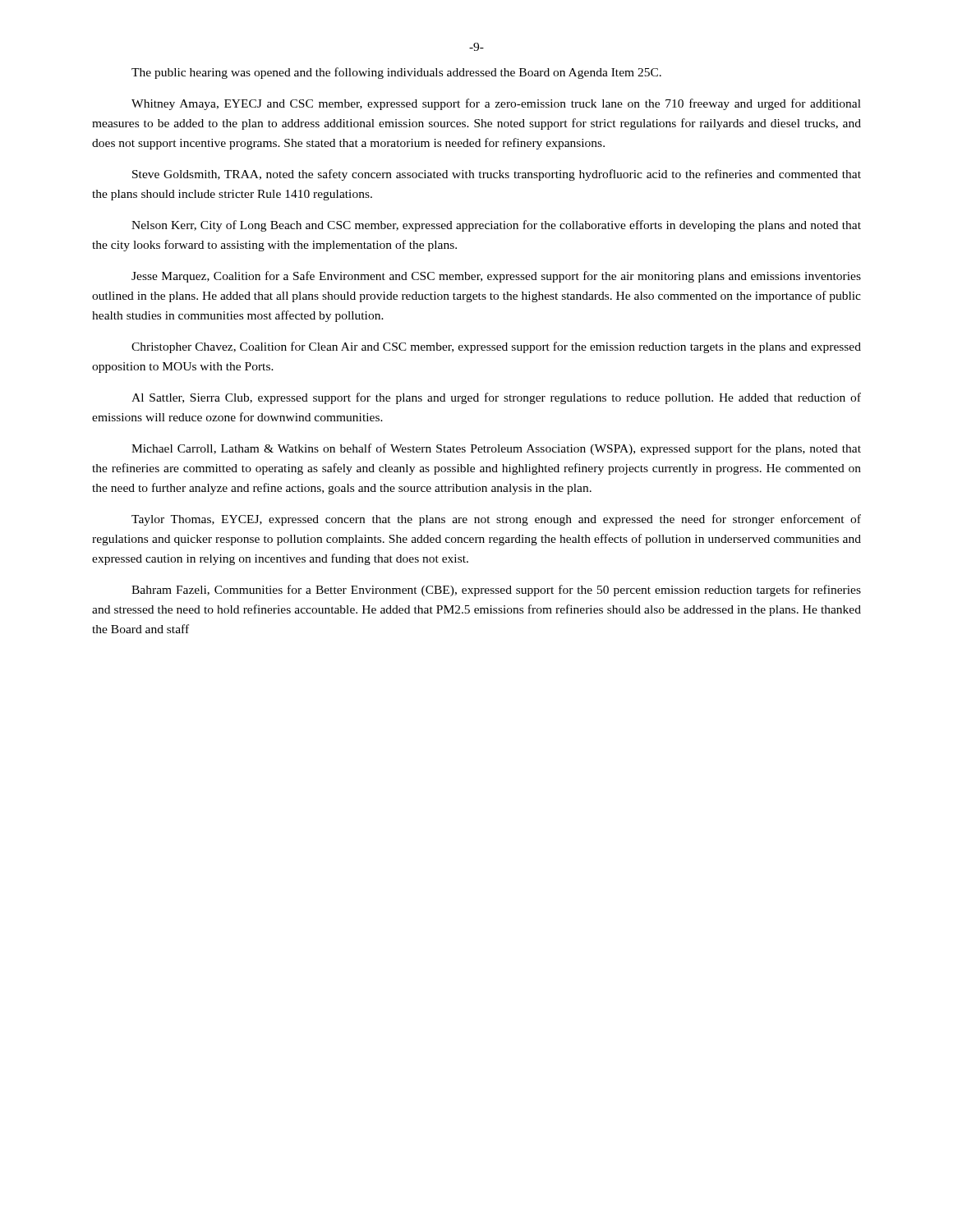Point to the passage starting "Jesse Marquez, Coalition for a Safe Environment"

click(476, 295)
